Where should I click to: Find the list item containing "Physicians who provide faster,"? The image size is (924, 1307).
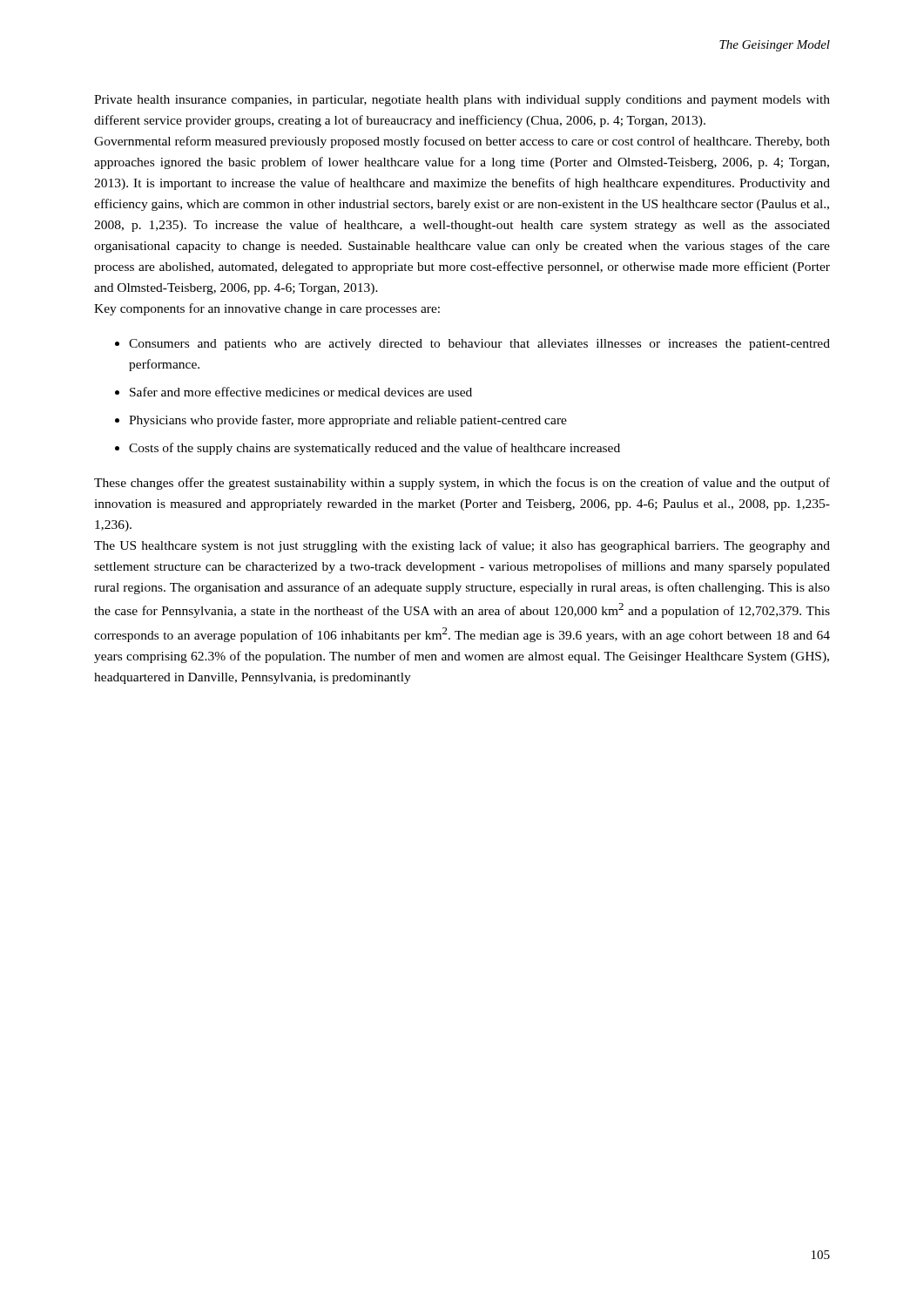348,420
